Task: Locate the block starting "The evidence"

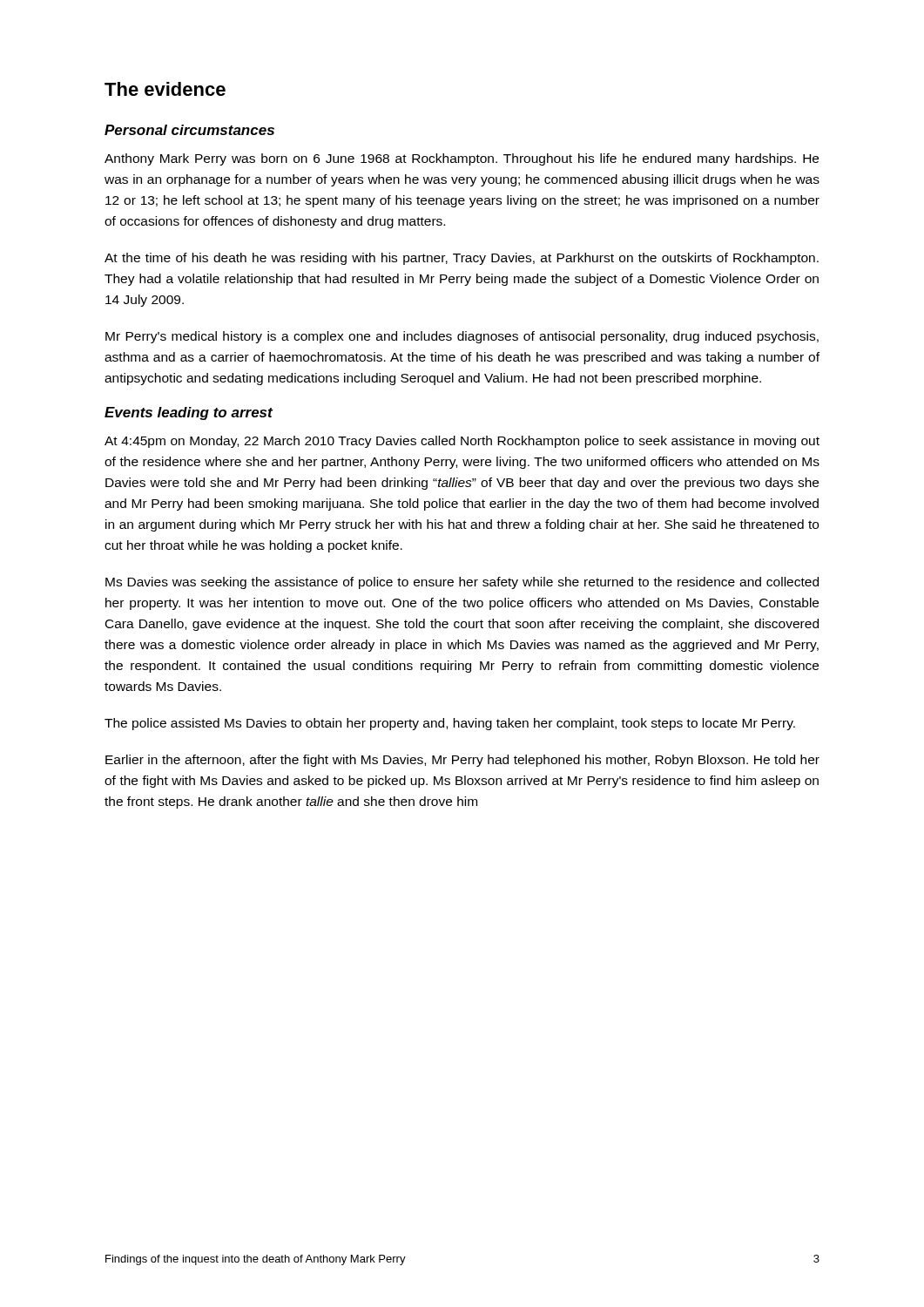Action: tap(165, 89)
